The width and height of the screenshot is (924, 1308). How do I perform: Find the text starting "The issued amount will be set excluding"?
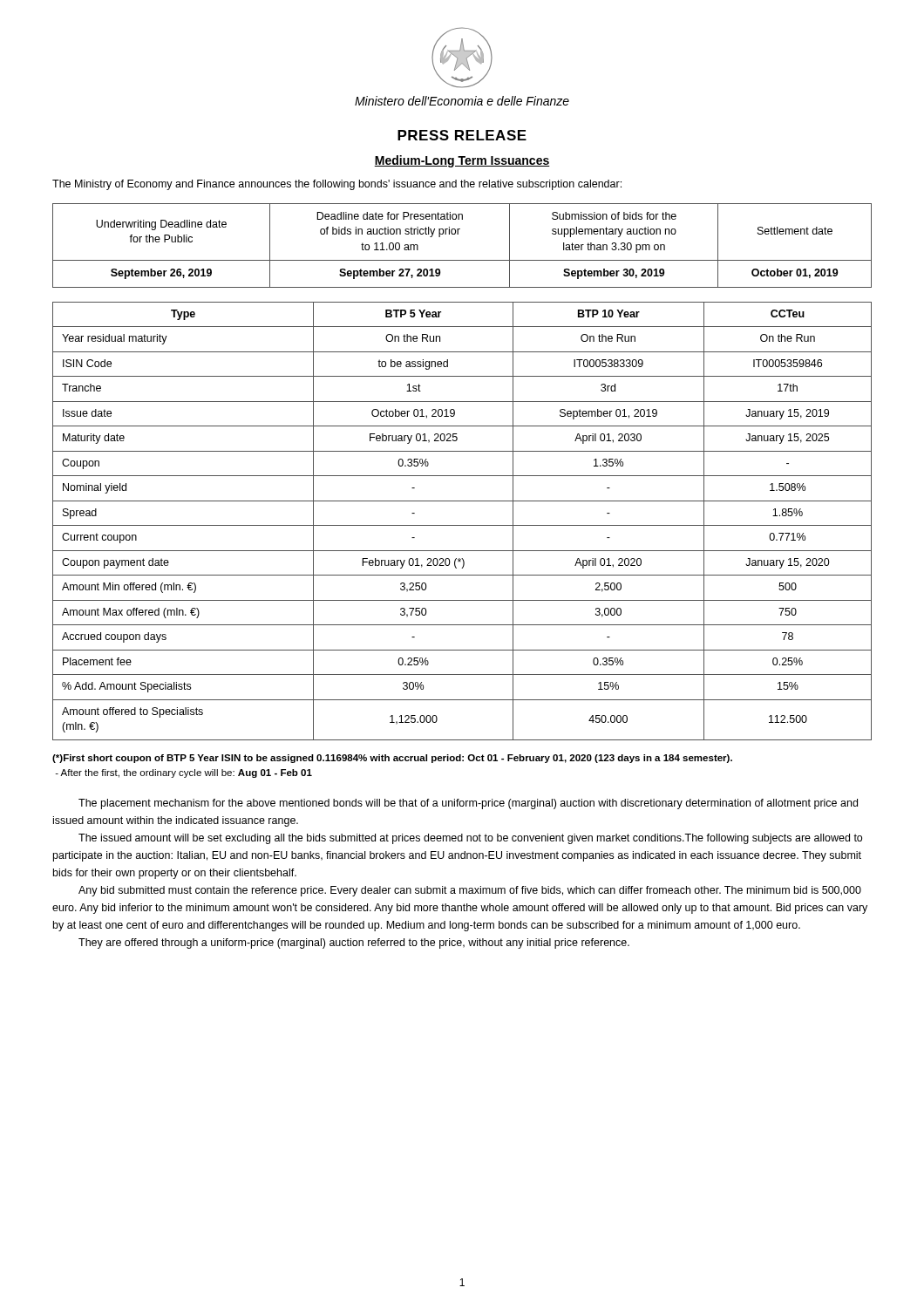click(458, 856)
